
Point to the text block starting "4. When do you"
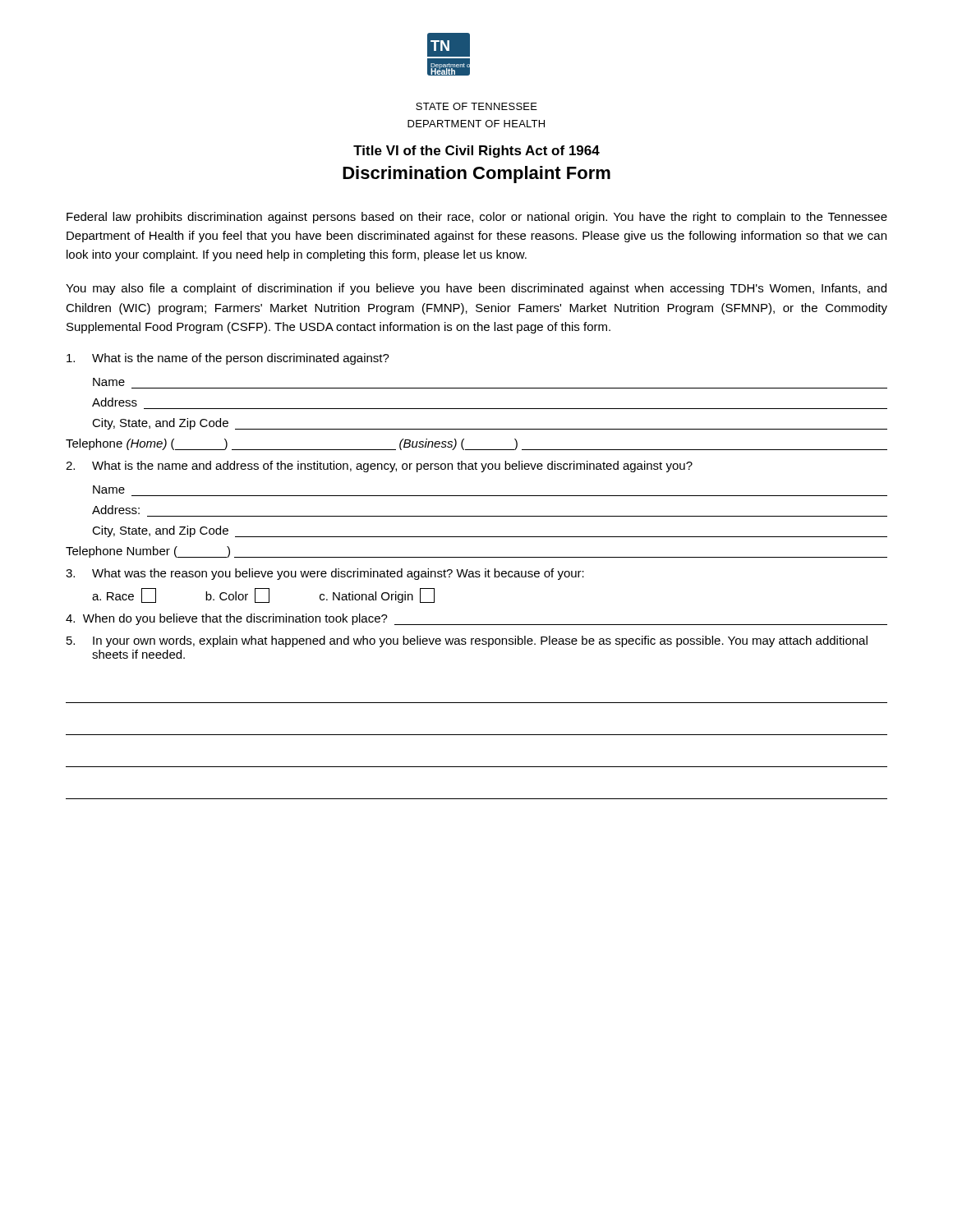point(476,617)
